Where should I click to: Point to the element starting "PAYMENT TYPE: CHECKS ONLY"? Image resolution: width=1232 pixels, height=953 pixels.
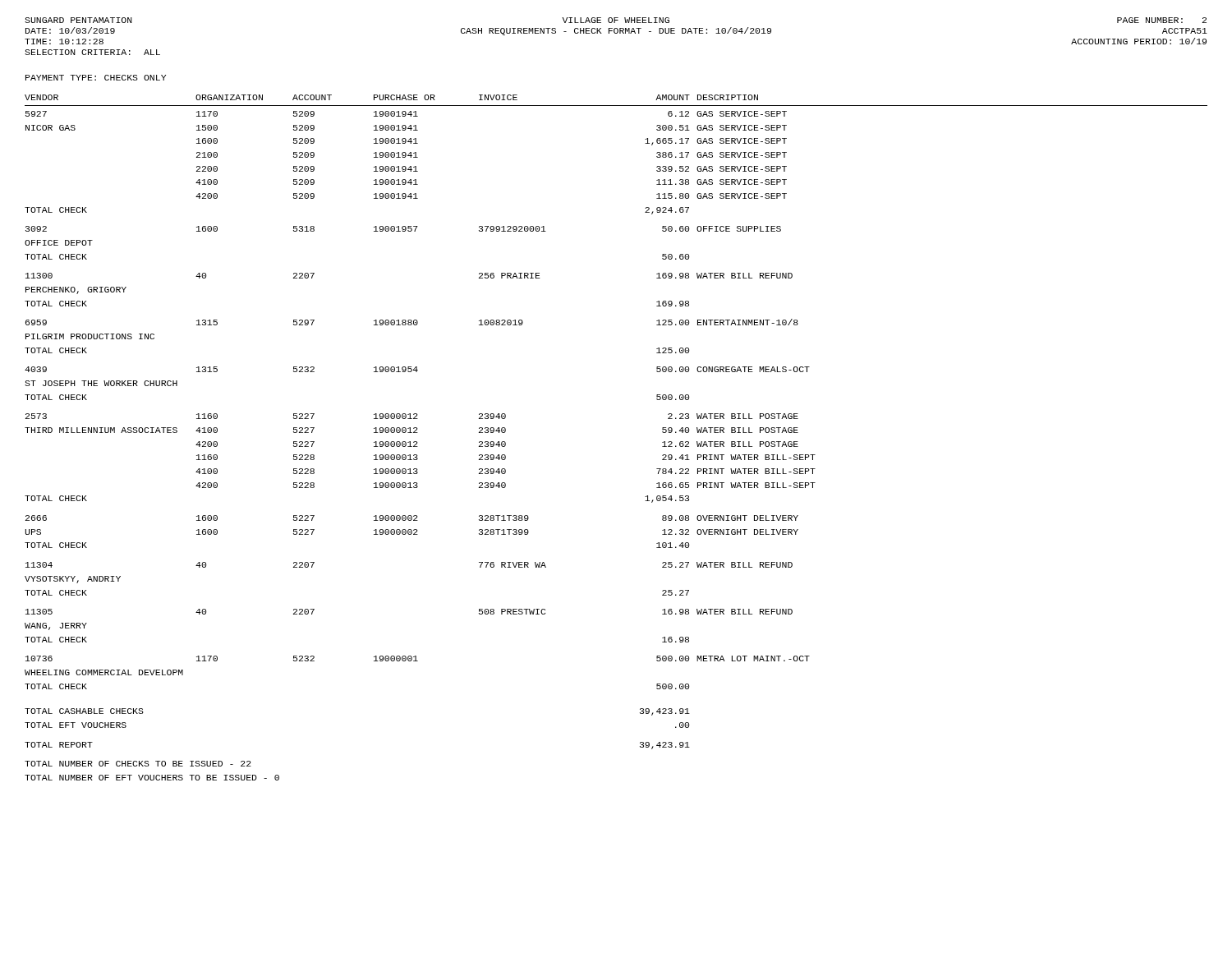click(x=95, y=78)
